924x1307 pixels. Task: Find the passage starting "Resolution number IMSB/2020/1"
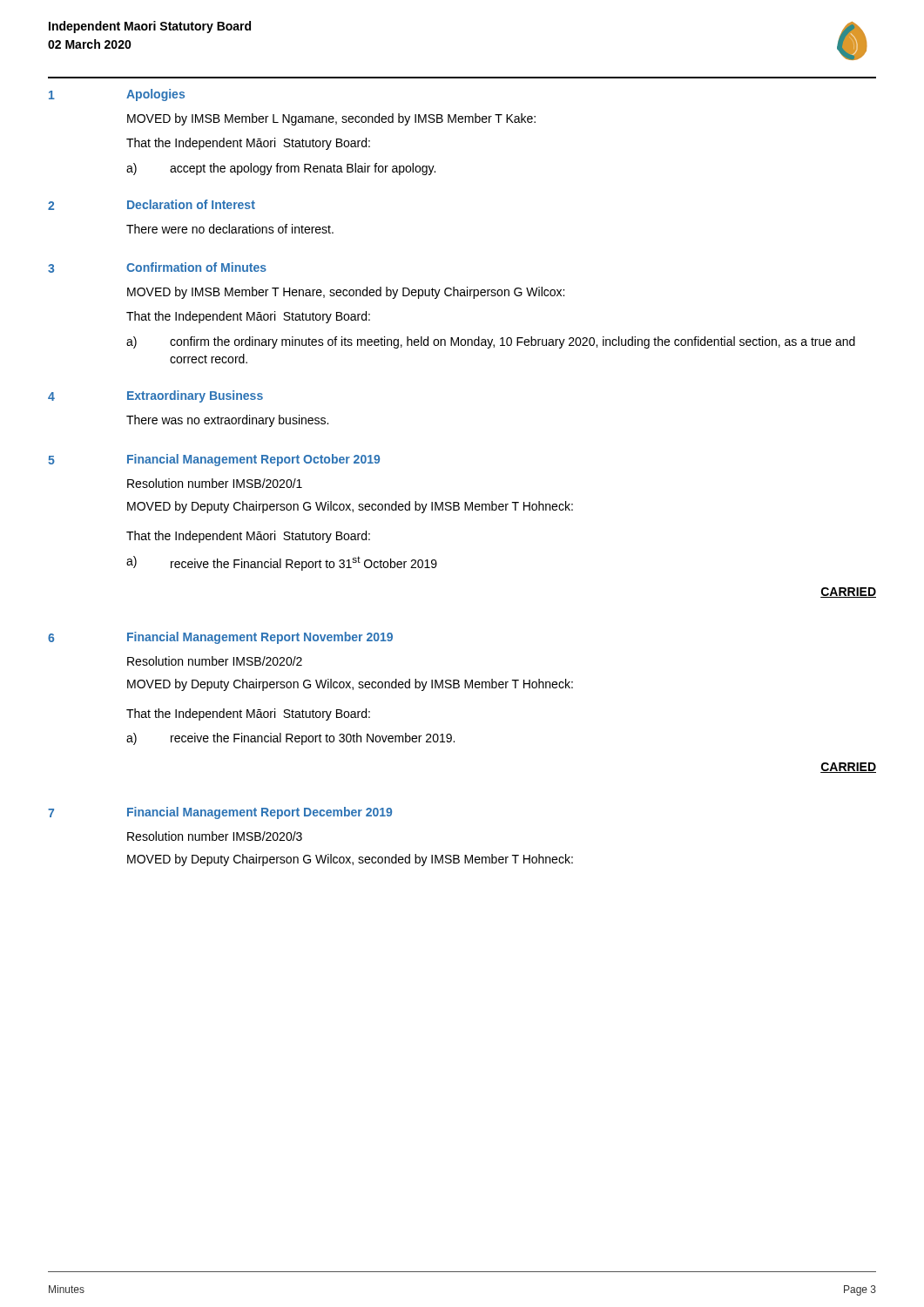point(214,483)
